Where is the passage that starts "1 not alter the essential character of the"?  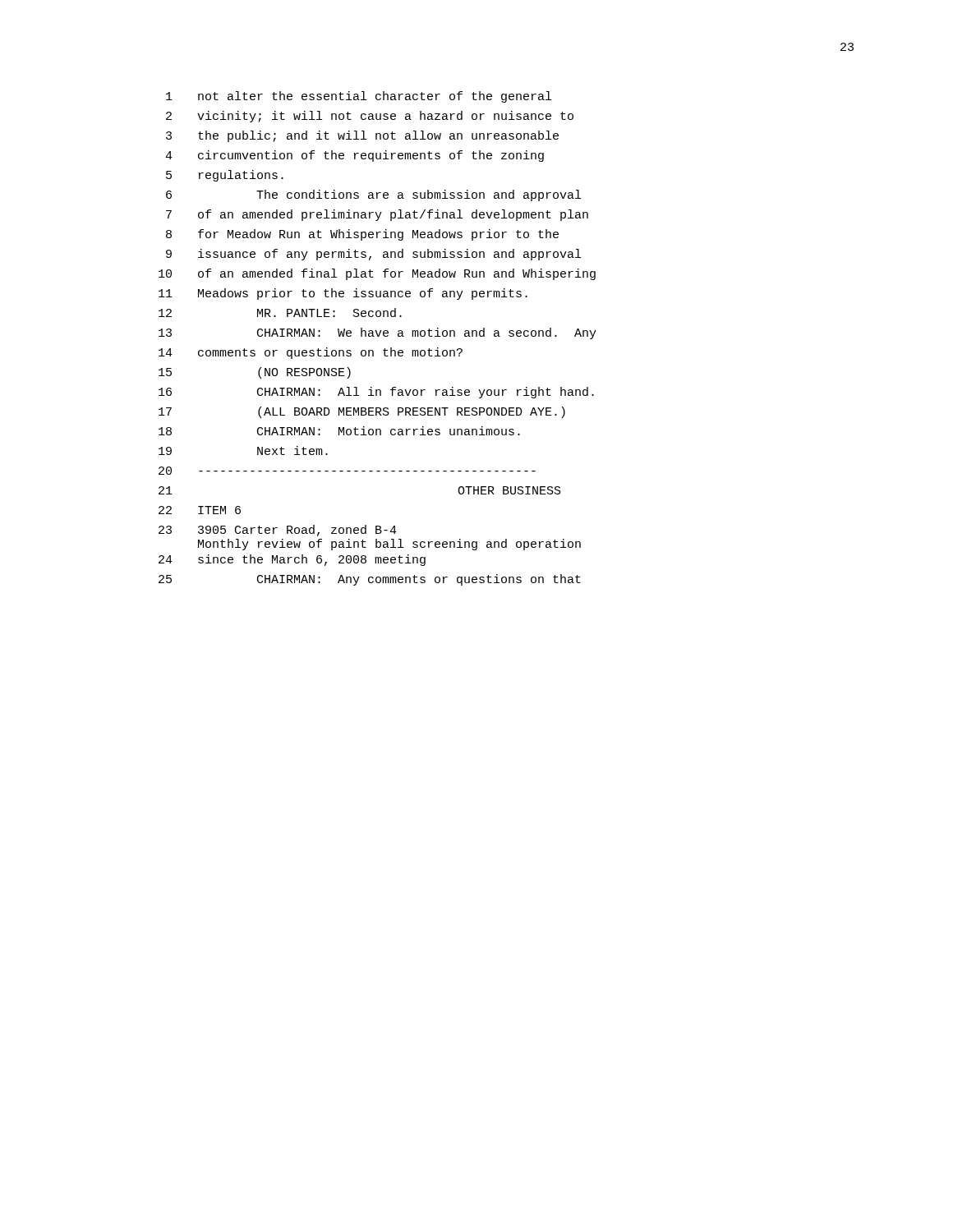point(476,341)
